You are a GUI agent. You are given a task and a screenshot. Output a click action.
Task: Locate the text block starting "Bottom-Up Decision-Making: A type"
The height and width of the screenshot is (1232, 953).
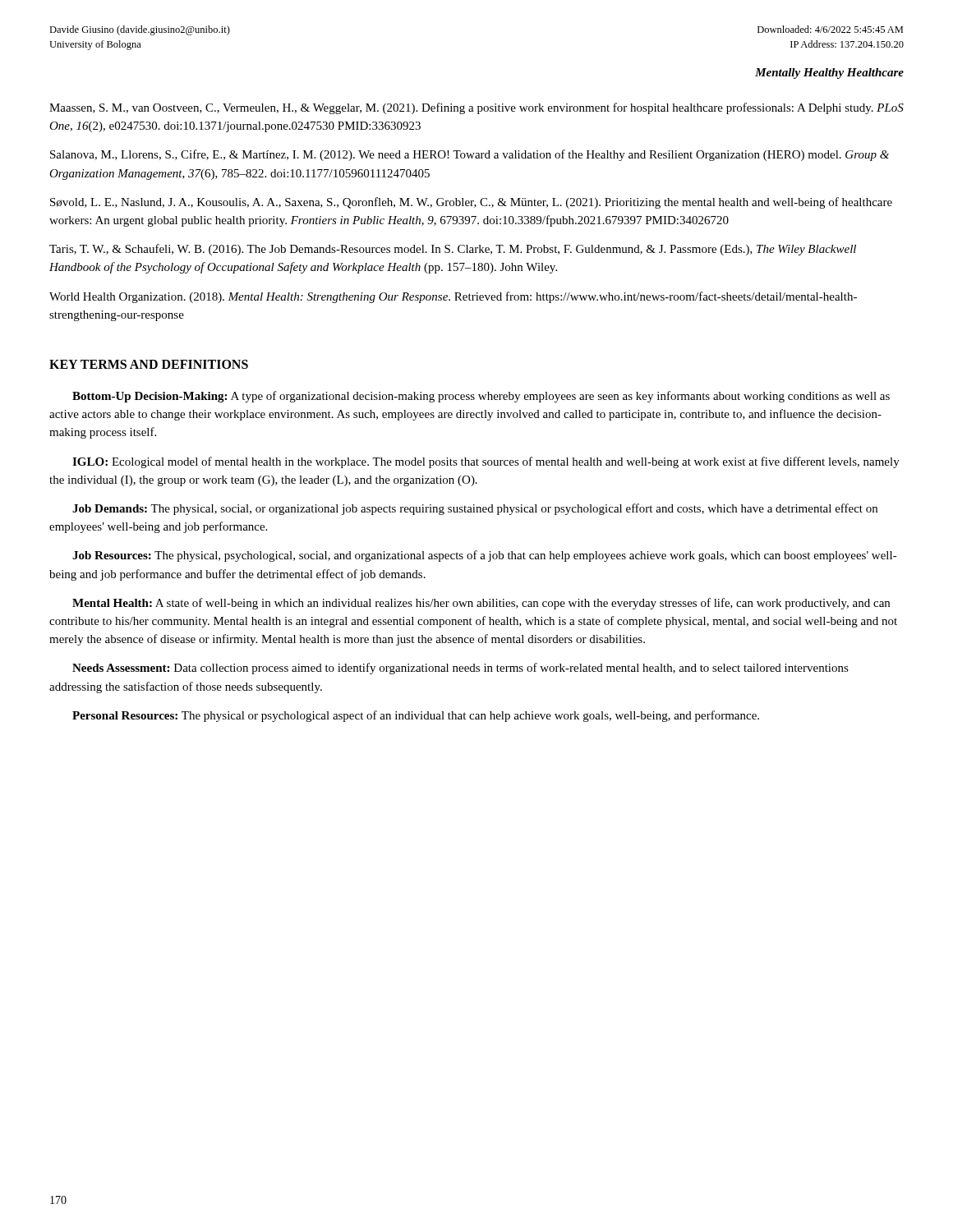(470, 414)
